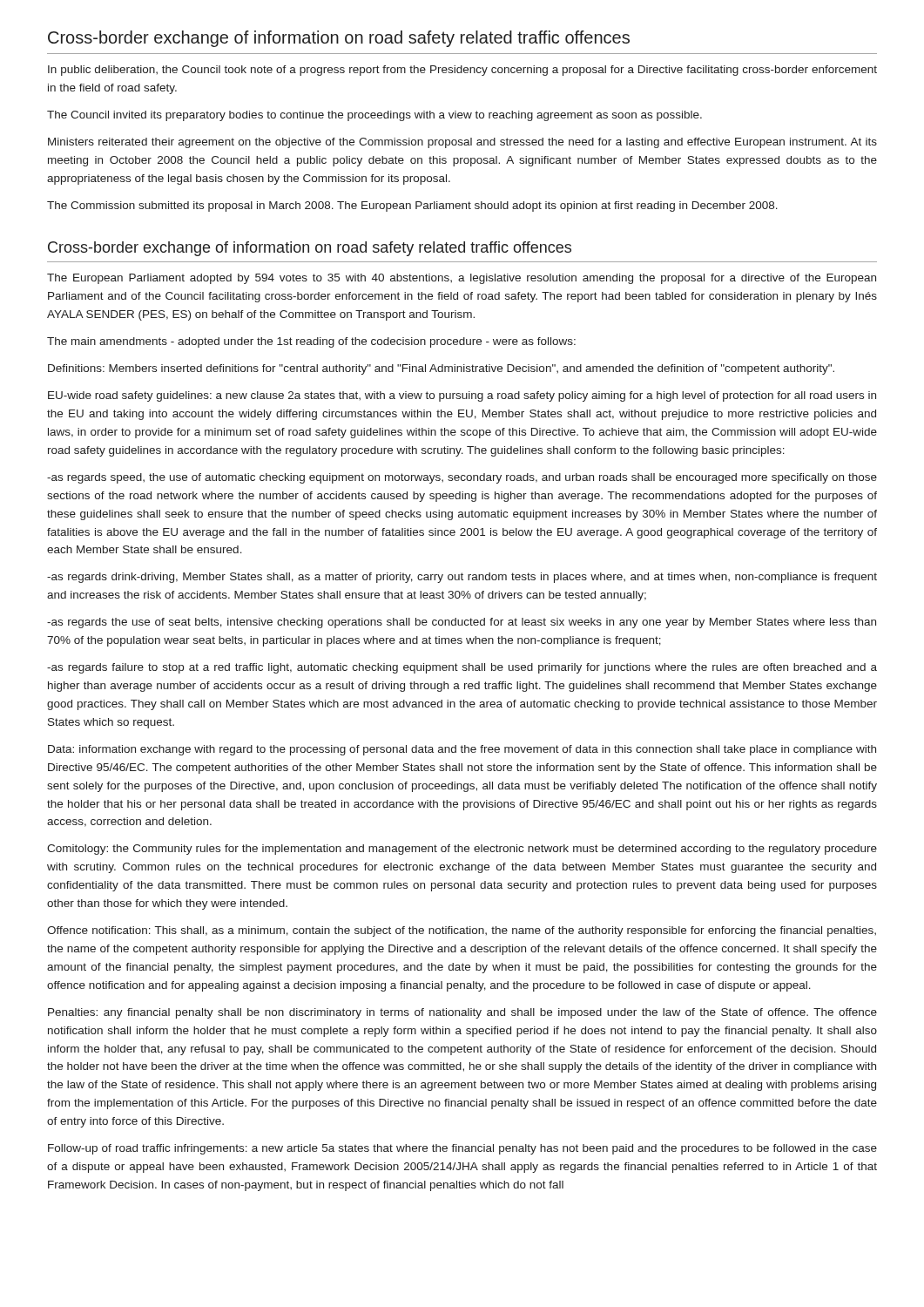The width and height of the screenshot is (924, 1307).
Task: Where is the passage that starts "Penalties: any financial penalty"?
Action: 462,1067
